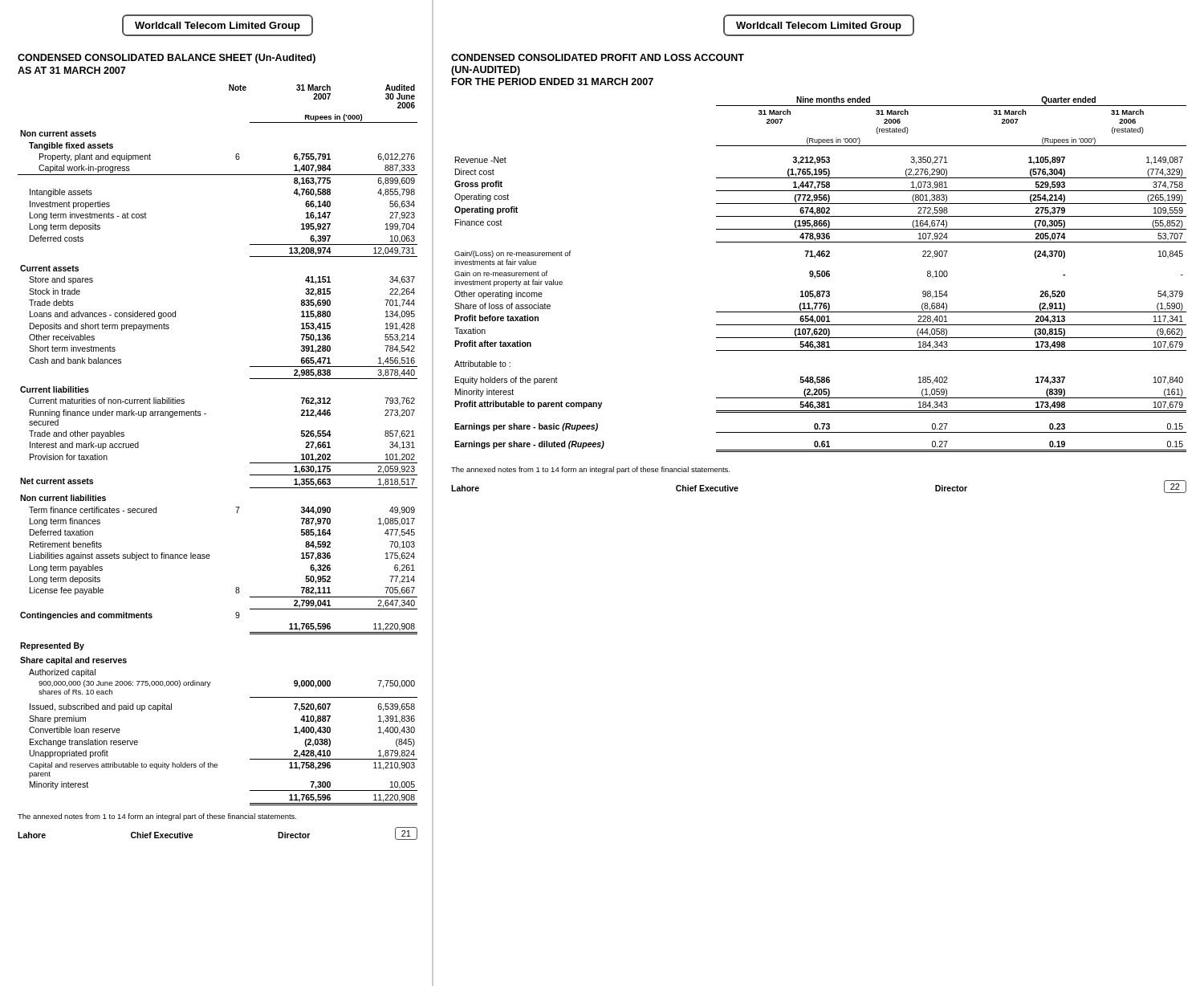Locate the table with the text "Current maturities of"

coord(218,444)
